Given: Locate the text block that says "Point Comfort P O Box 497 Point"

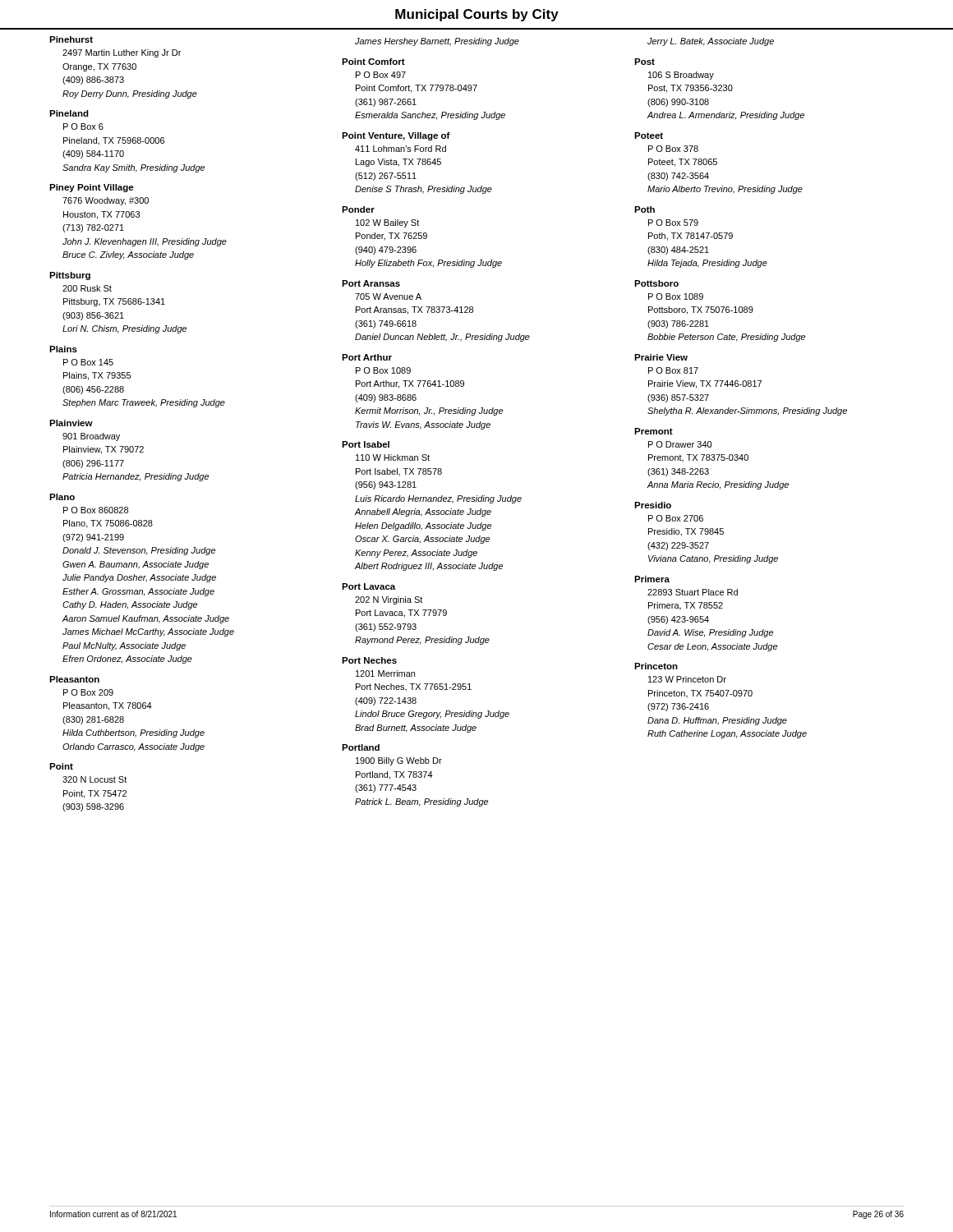Looking at the screenshot, I should coord(476,89).
